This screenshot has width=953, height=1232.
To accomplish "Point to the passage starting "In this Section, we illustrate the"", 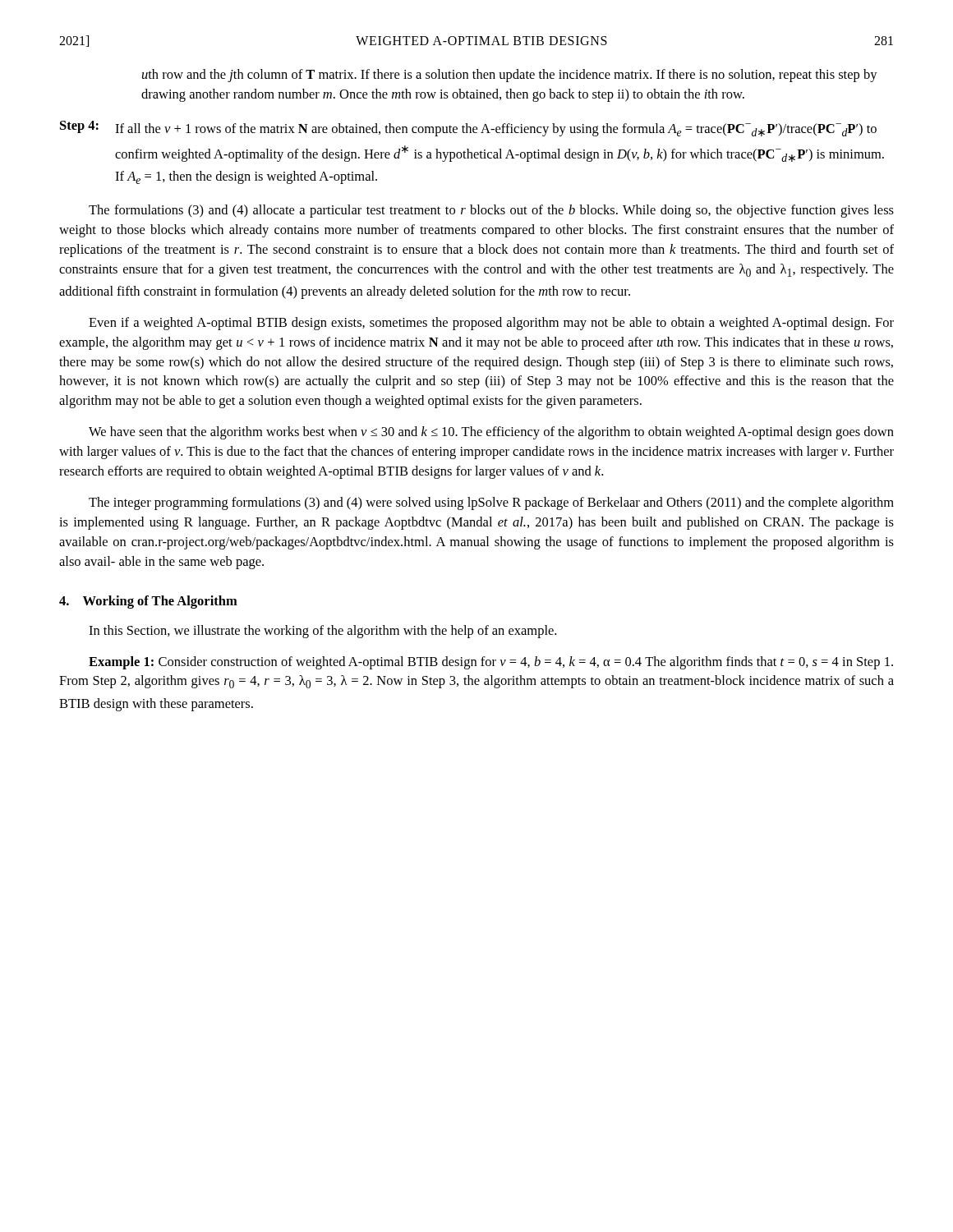I will (x=323, y=630).
